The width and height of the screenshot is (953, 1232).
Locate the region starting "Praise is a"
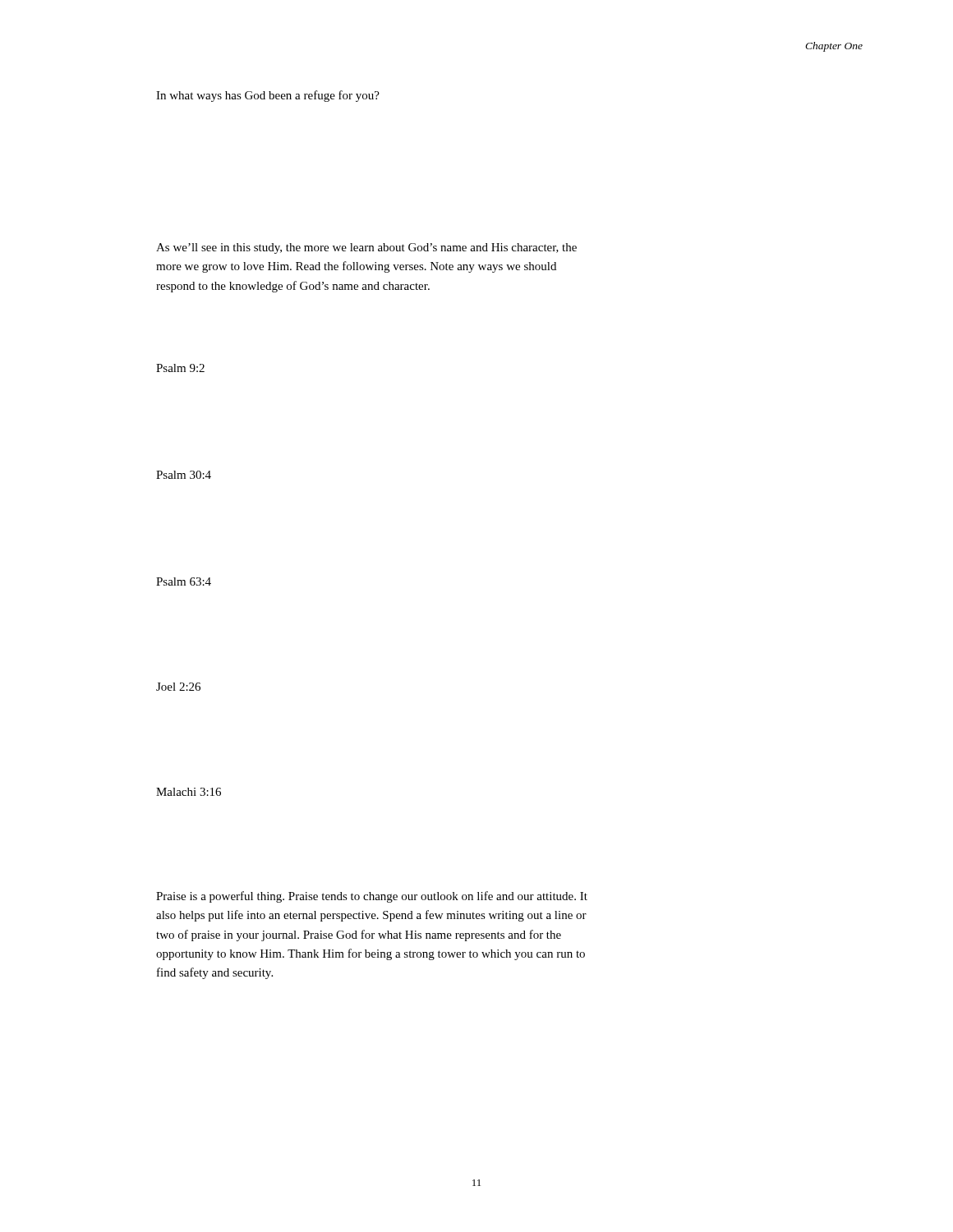[x=372, y=934]
